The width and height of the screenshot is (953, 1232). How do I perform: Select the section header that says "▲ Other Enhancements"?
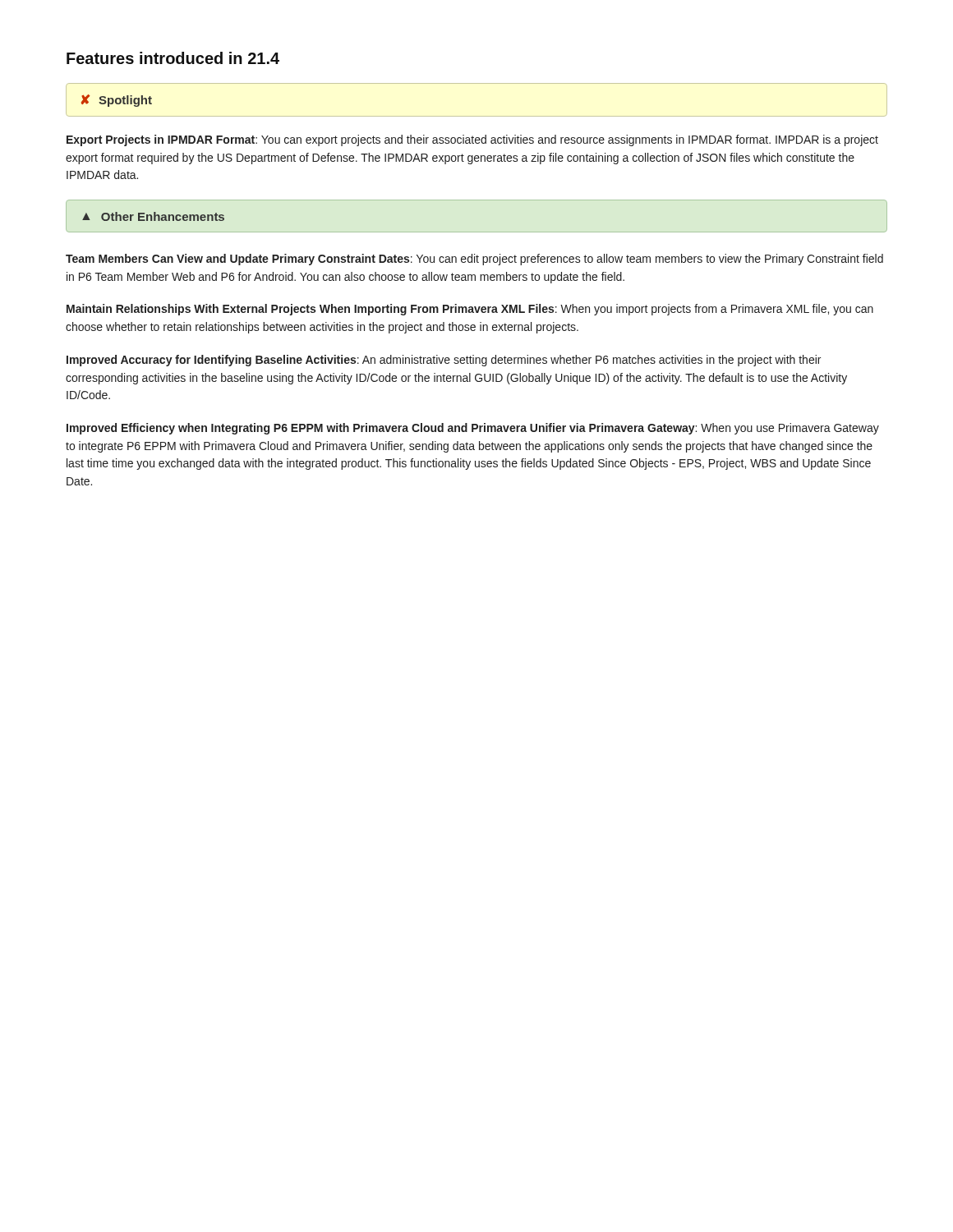153,216
